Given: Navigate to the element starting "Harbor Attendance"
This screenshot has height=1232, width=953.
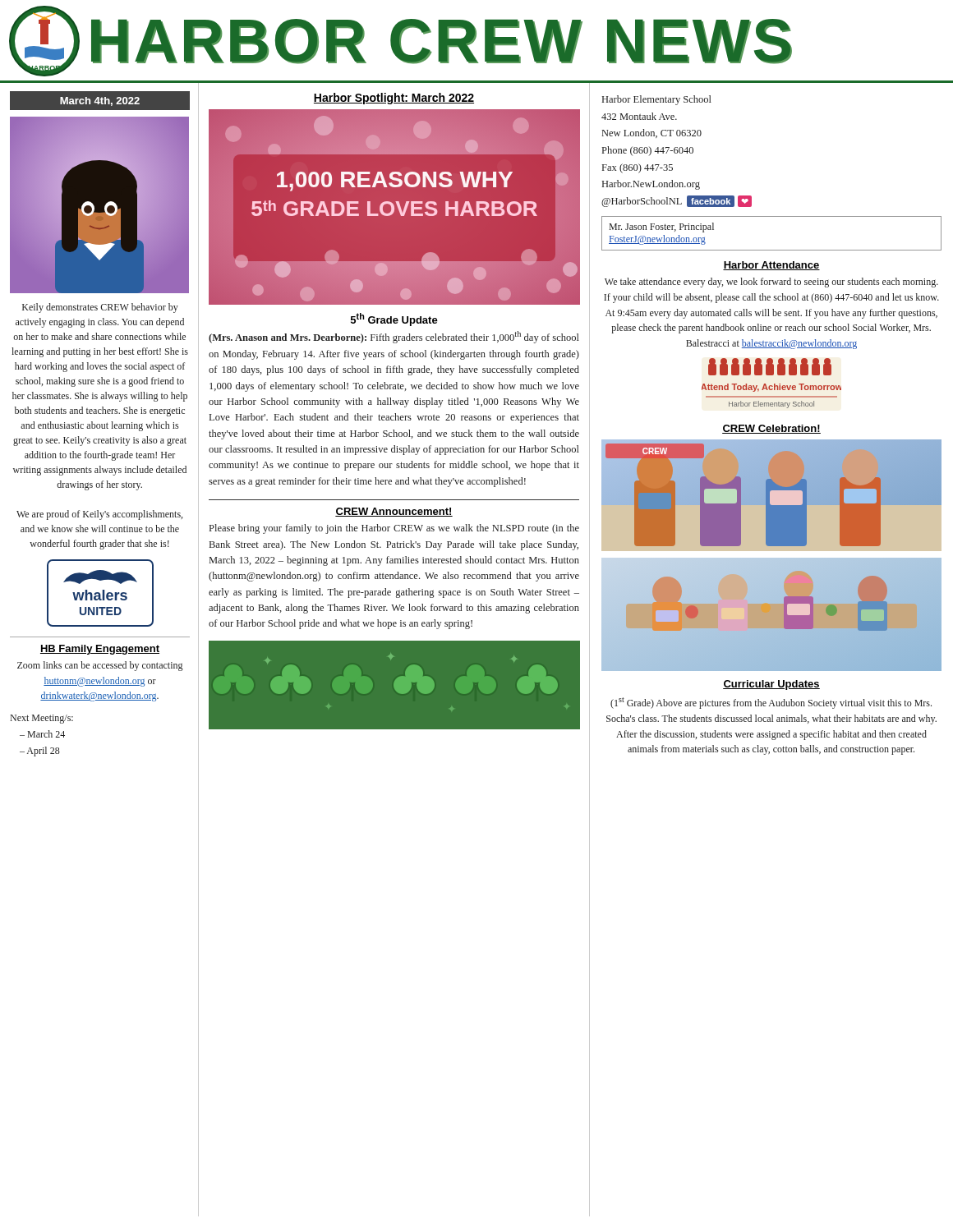Looking at the screenshot, I should pos(771,265).
